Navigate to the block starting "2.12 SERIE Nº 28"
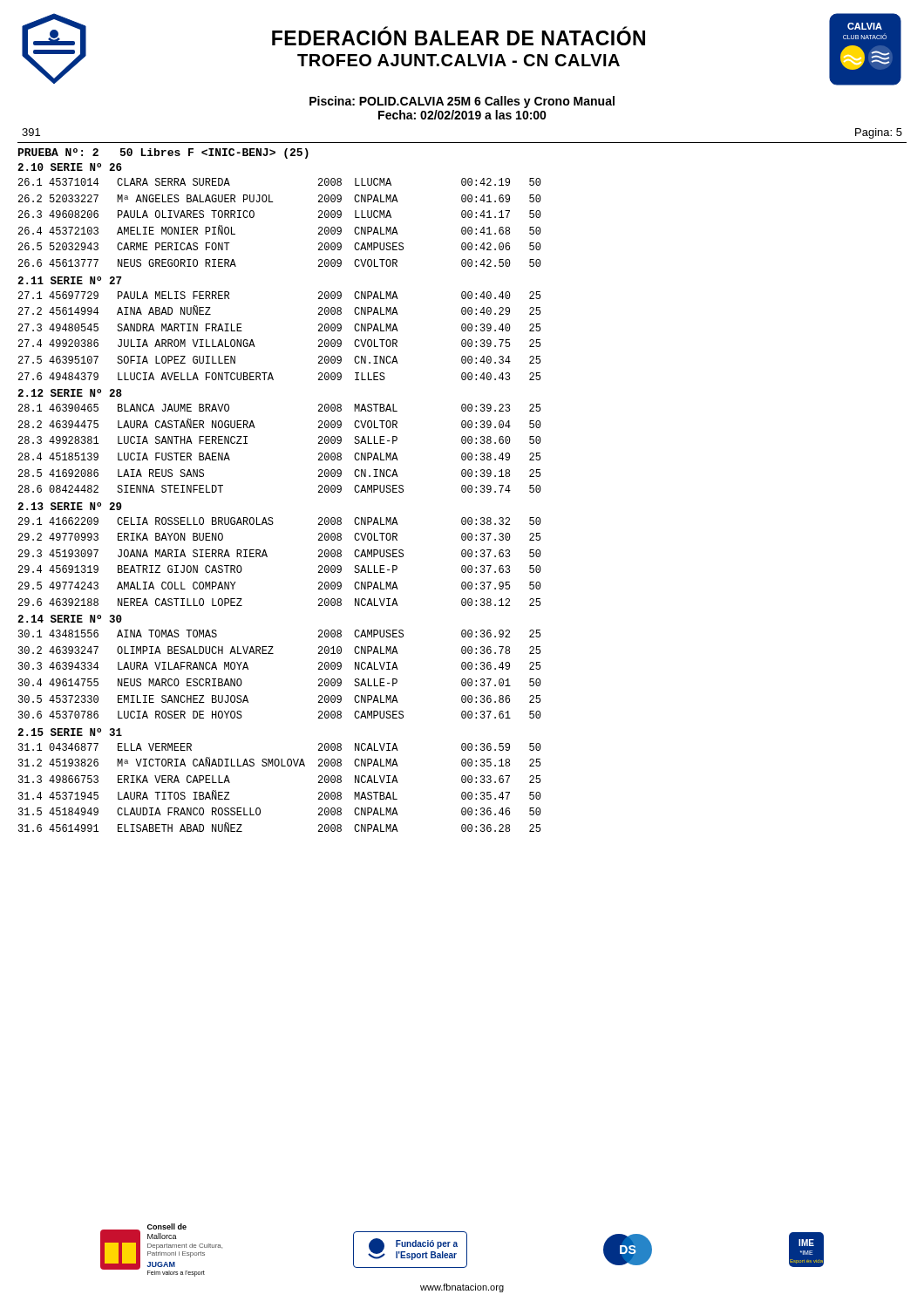This screenshot has width=924, height=1308. click(70, 394)
